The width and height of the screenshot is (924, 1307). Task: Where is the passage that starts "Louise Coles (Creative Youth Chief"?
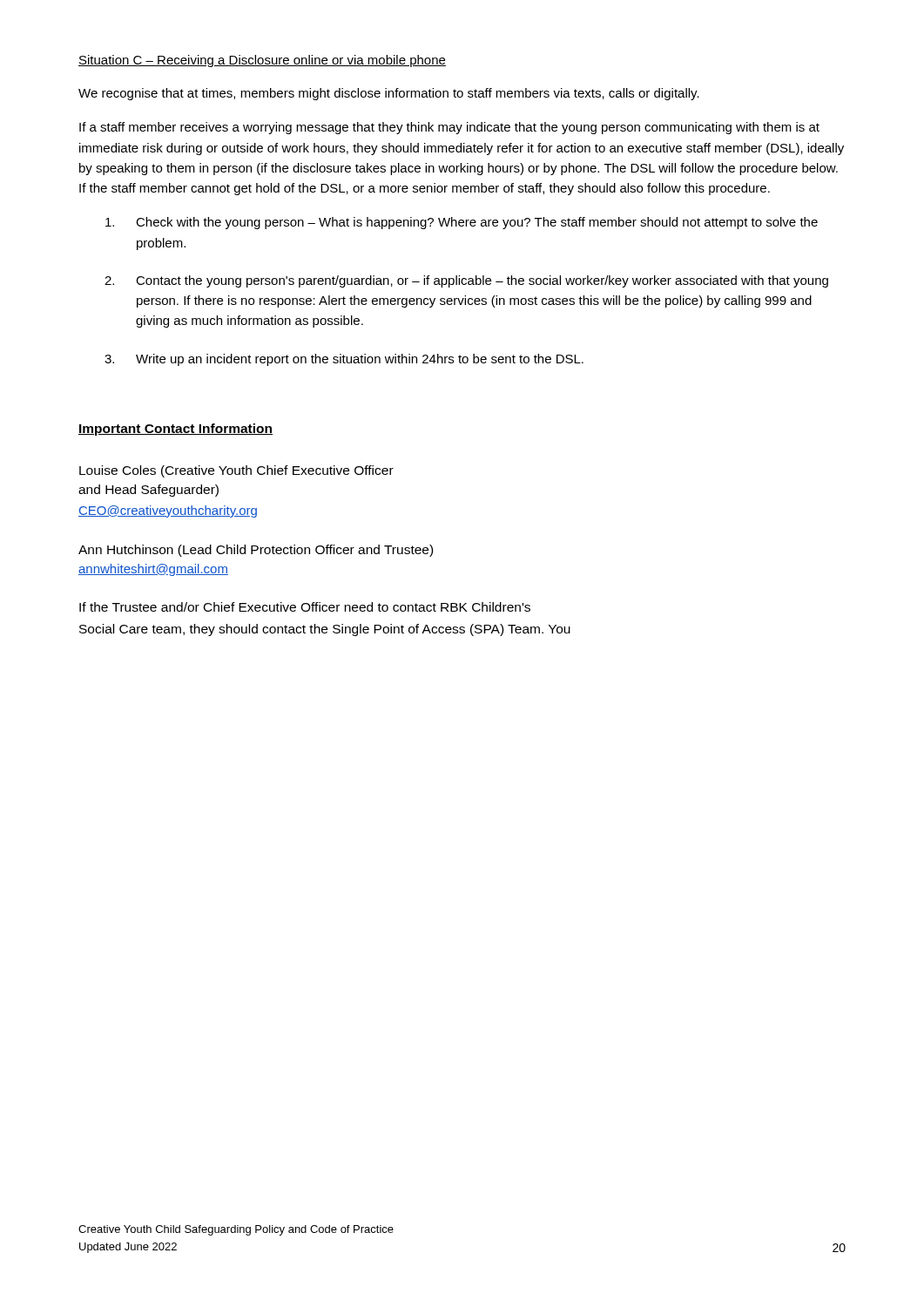[x=236, y=470]
